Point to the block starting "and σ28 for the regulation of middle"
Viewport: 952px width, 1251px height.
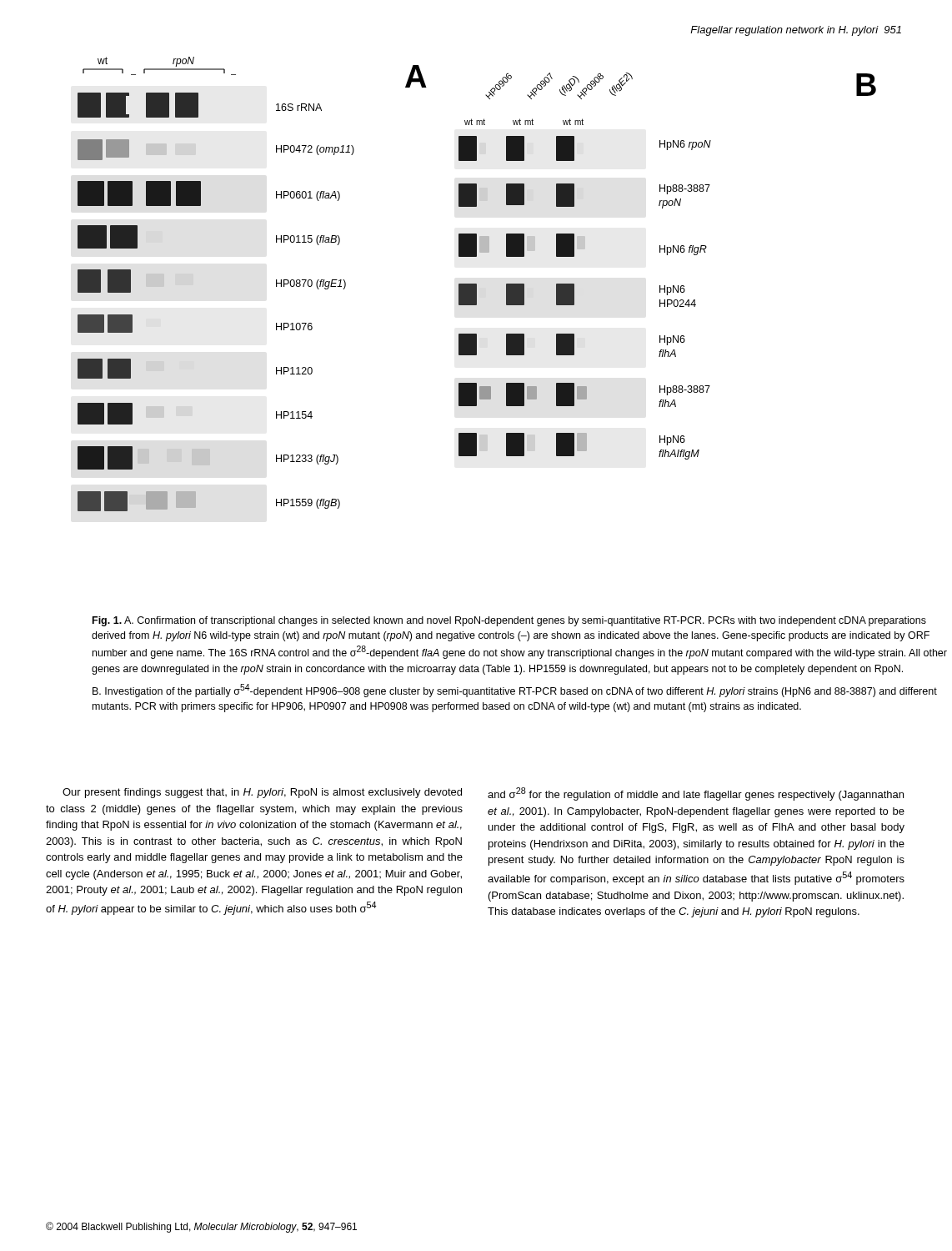click(696, 852)
